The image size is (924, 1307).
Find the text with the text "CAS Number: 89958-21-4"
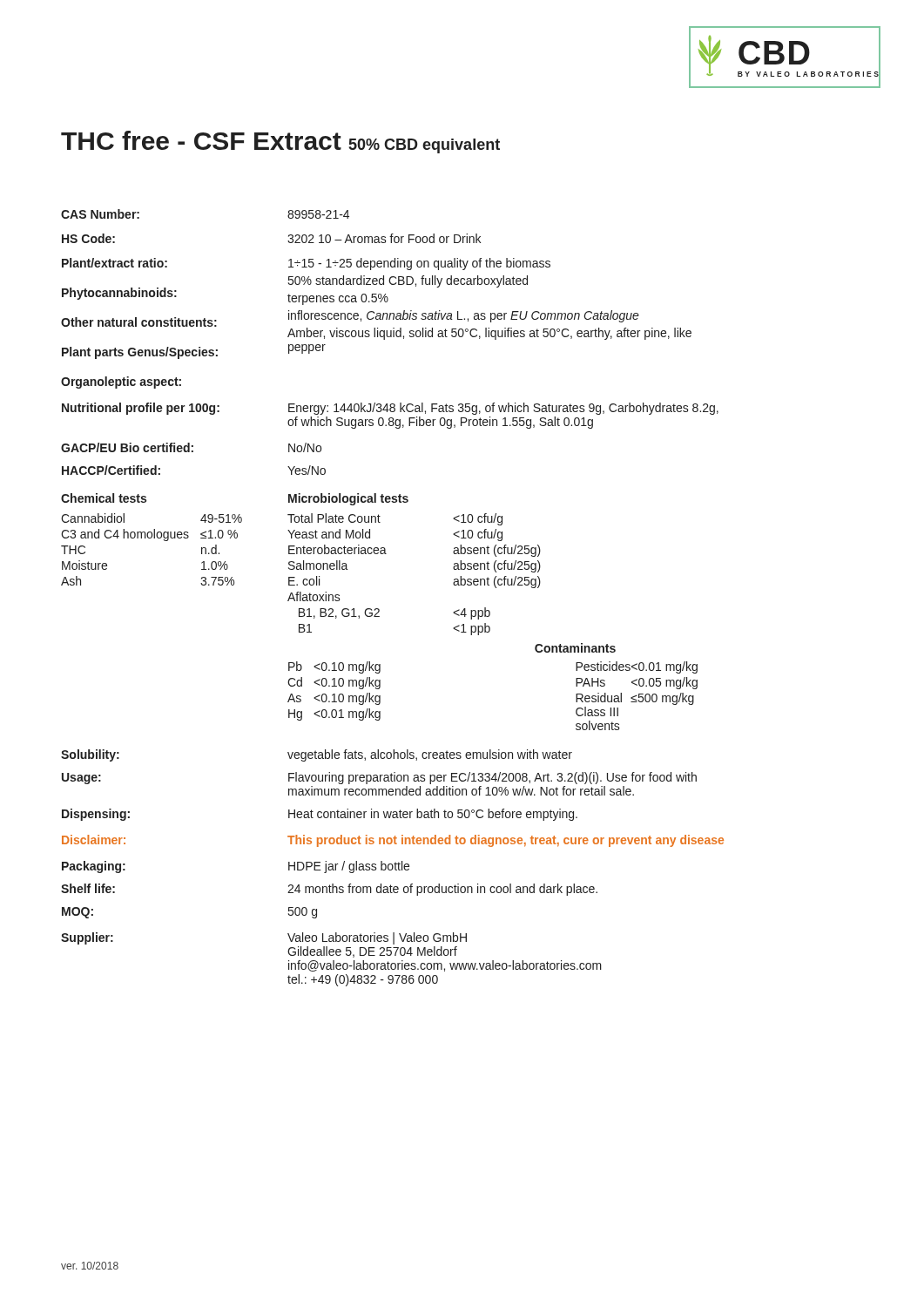[x=101, y=214]
